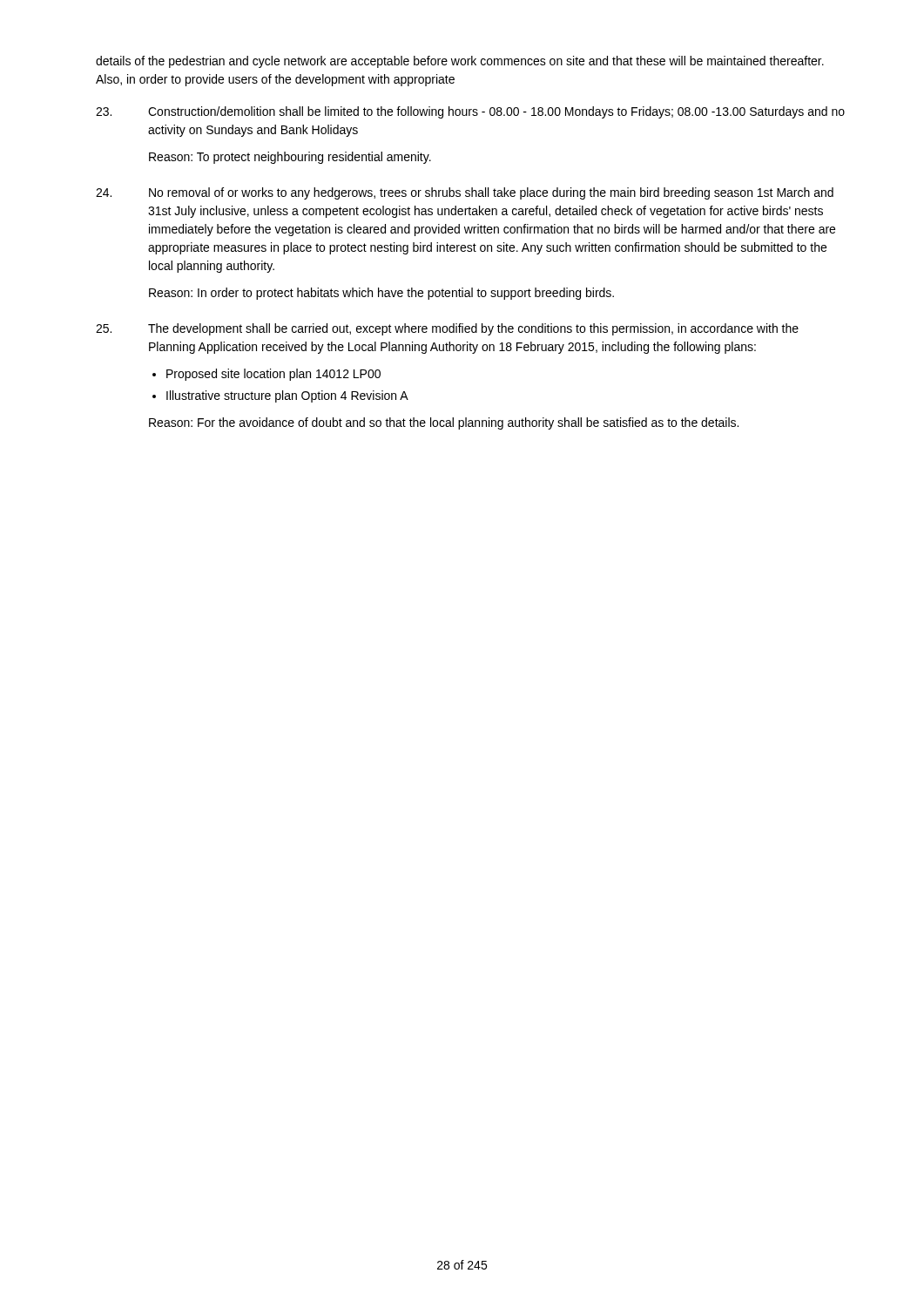924x1307 pixels.
Task: Find the block on this page that starts "Reason: To protect"
Action: [290, 157]
